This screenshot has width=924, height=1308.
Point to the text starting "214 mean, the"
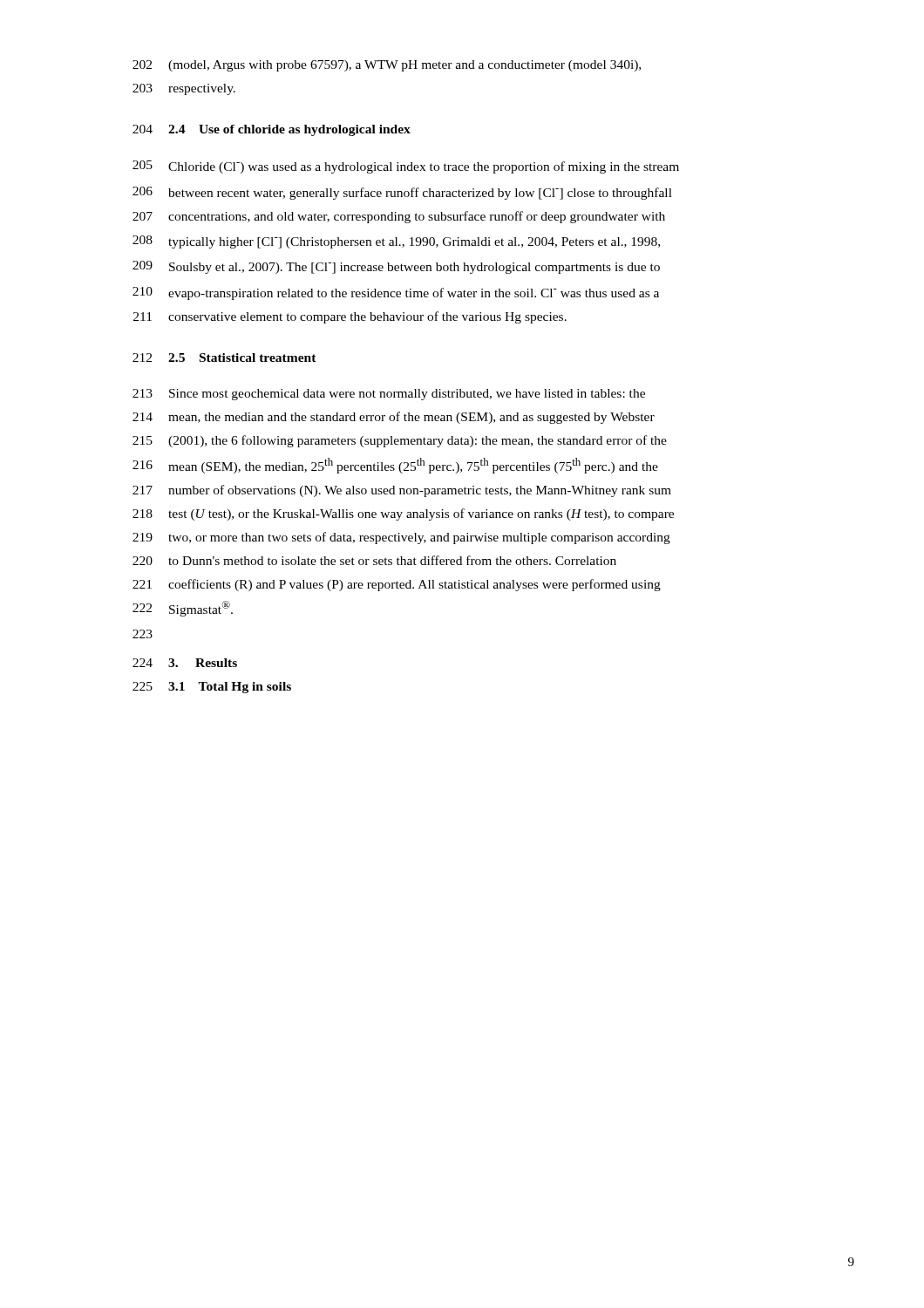[x=479, y=417]
